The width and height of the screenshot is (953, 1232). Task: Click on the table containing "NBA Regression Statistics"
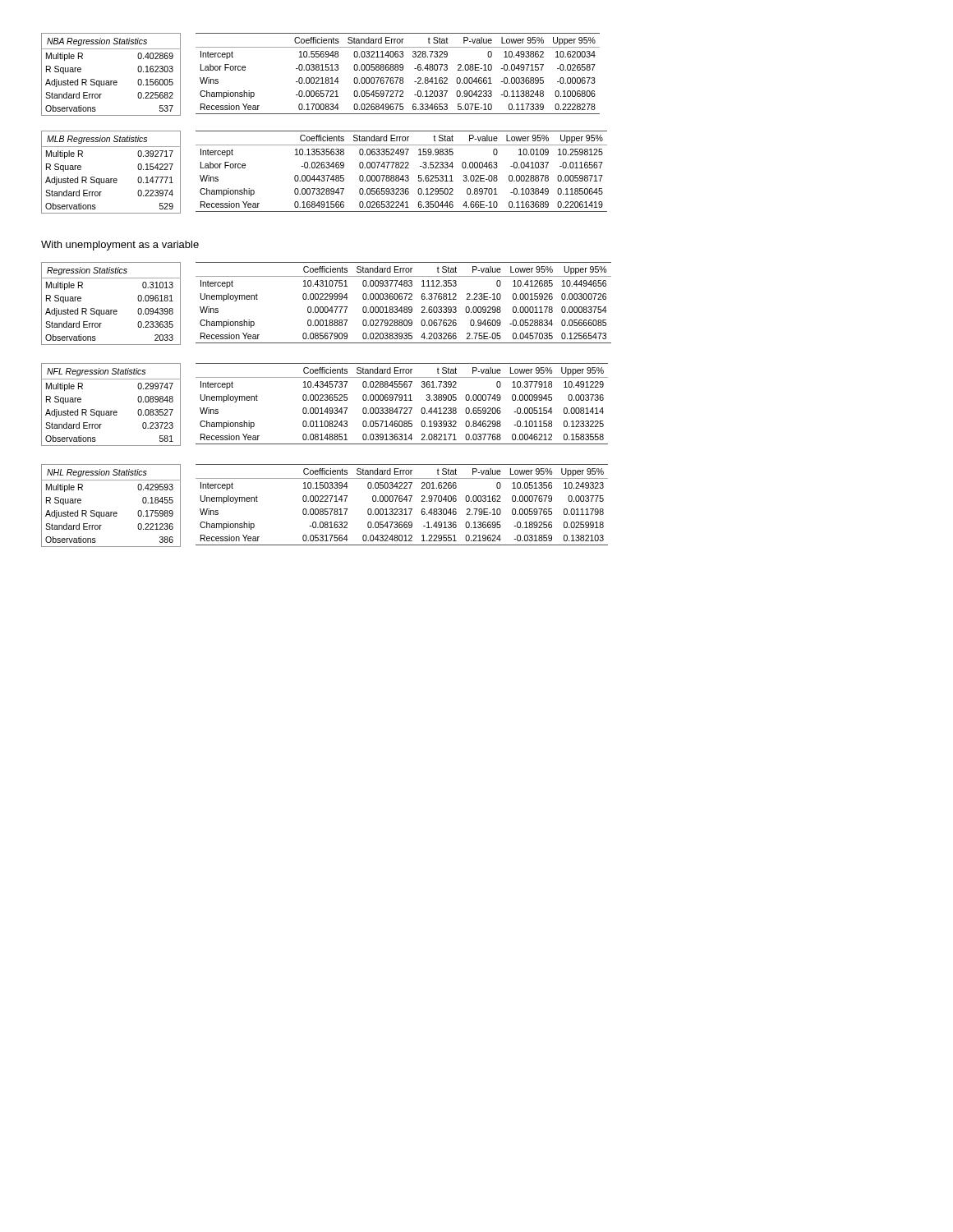[x=111, y=74]
